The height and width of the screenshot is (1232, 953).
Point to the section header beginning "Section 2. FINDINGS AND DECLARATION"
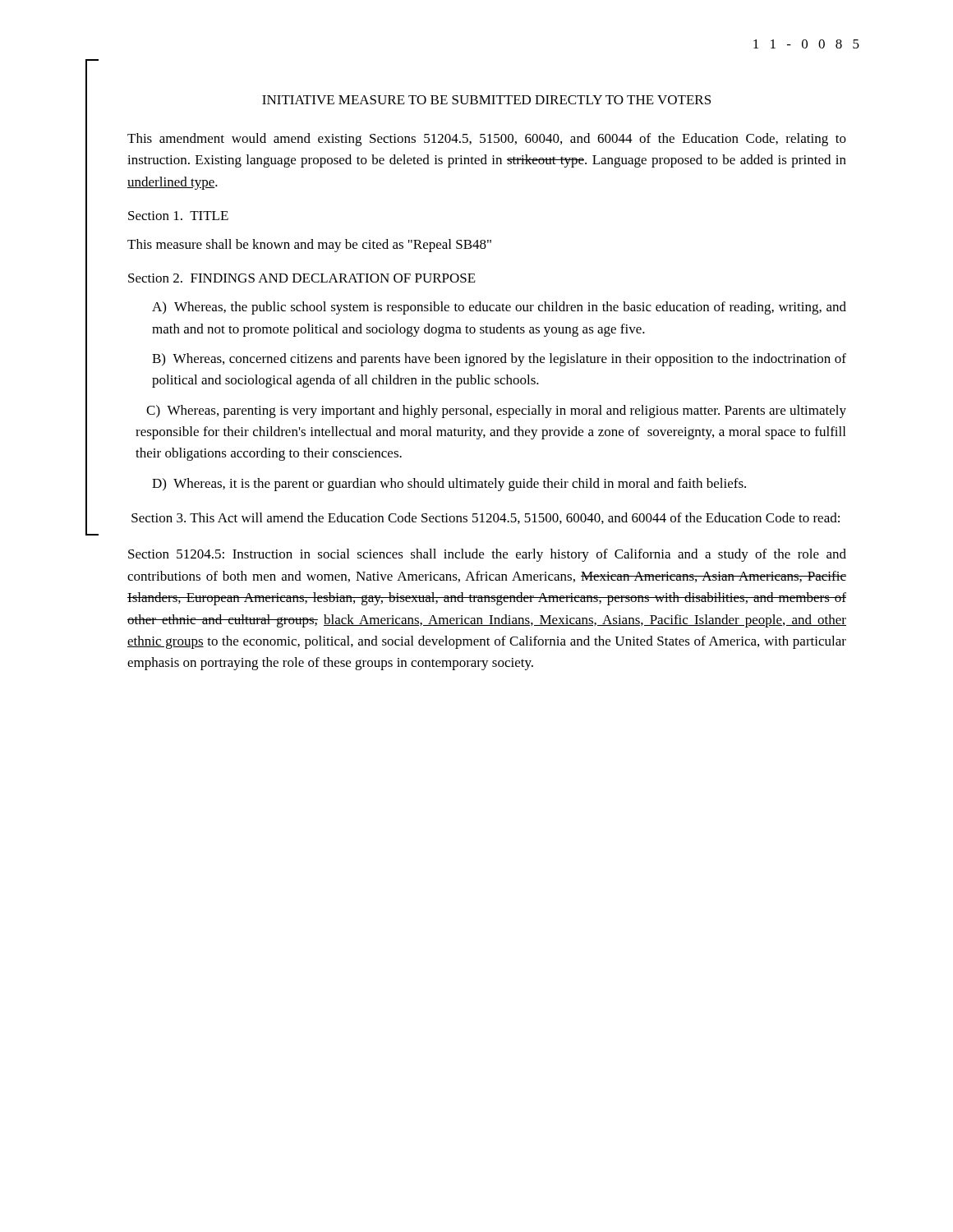302,278
